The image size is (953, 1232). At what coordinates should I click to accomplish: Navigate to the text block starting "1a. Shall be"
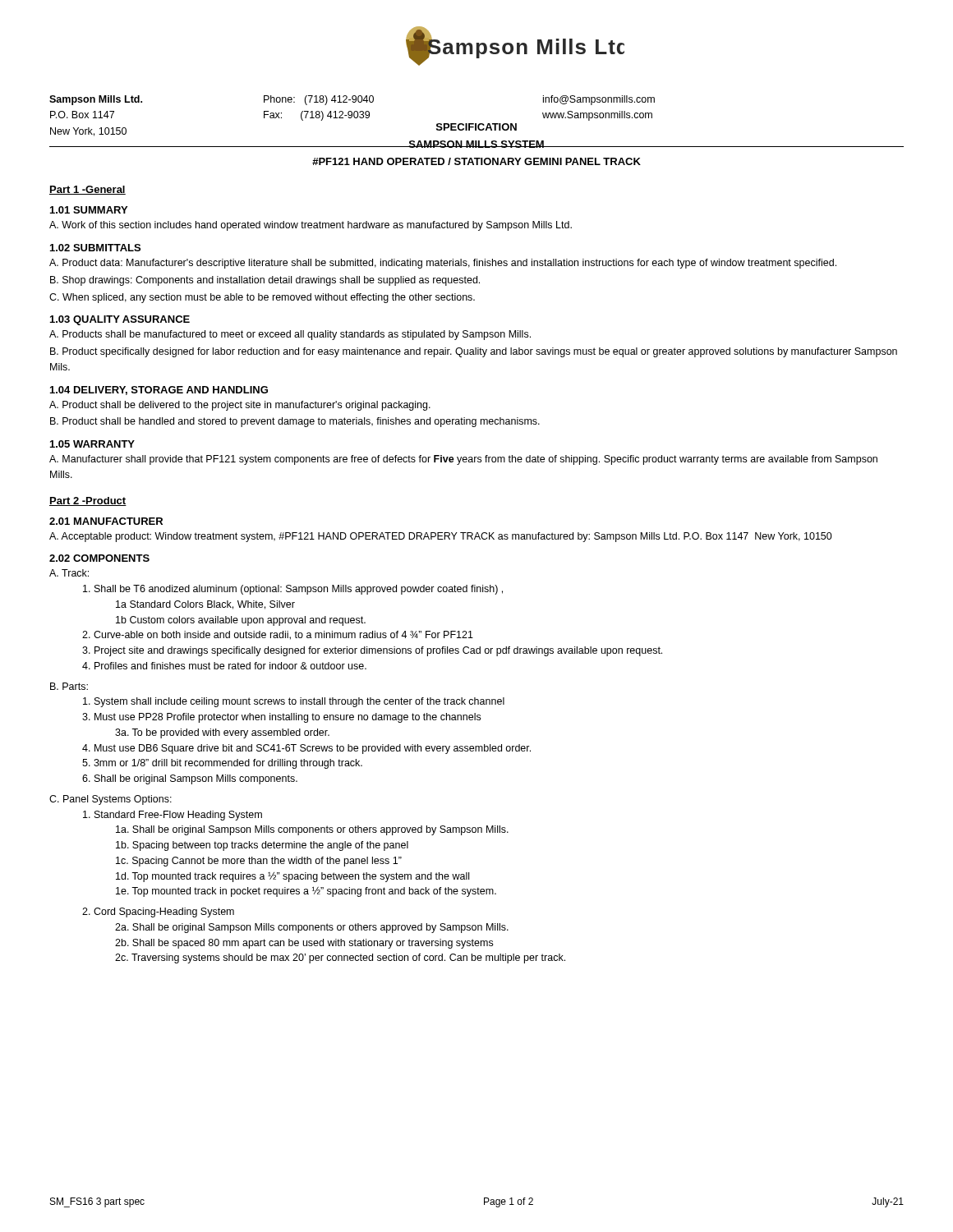pyautogui.click(x=312, y=830)
